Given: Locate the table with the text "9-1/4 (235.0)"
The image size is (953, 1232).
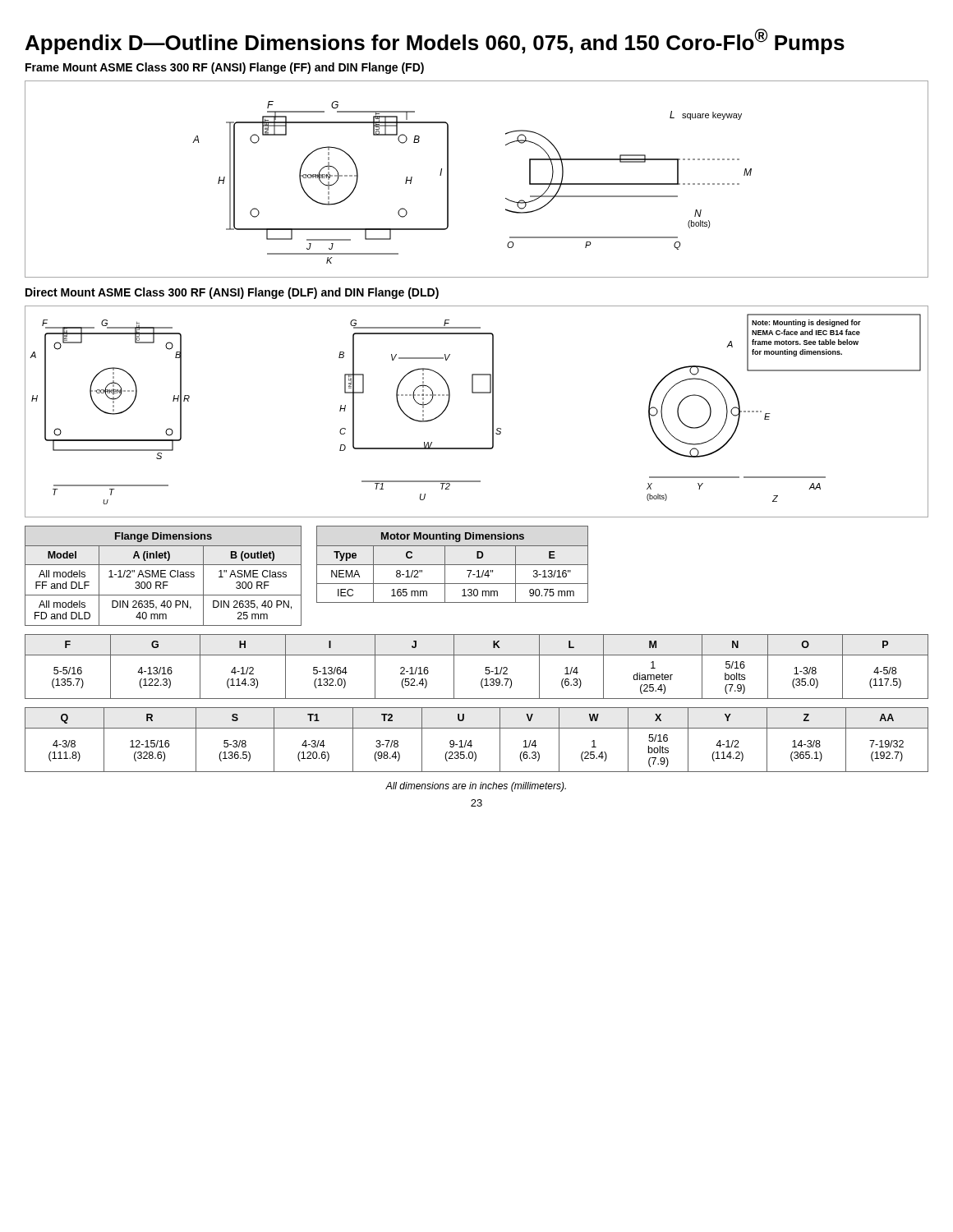Looking at the screenshot, I should (x=476, y=740).
